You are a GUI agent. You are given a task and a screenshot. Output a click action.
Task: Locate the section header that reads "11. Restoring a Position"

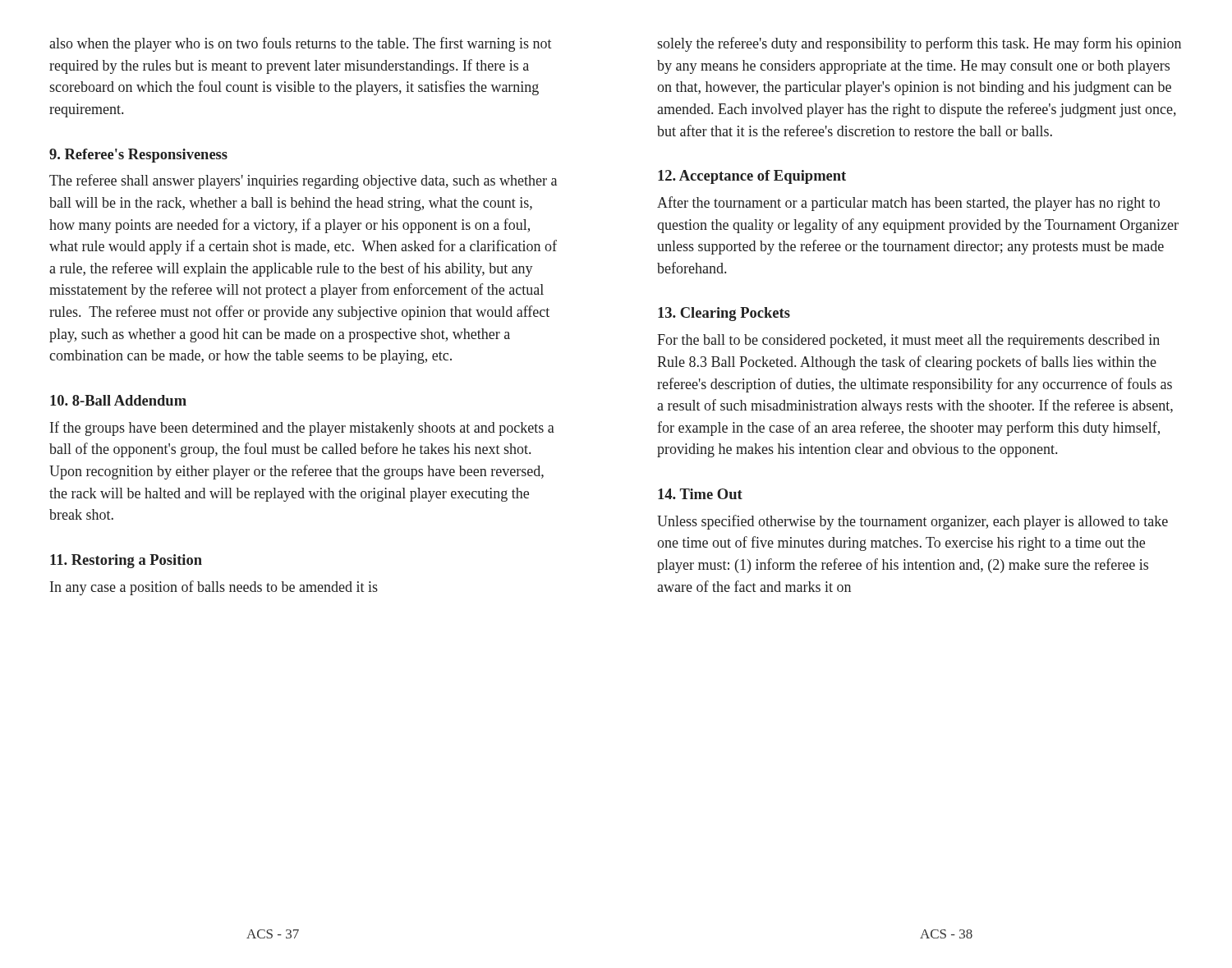126,560
